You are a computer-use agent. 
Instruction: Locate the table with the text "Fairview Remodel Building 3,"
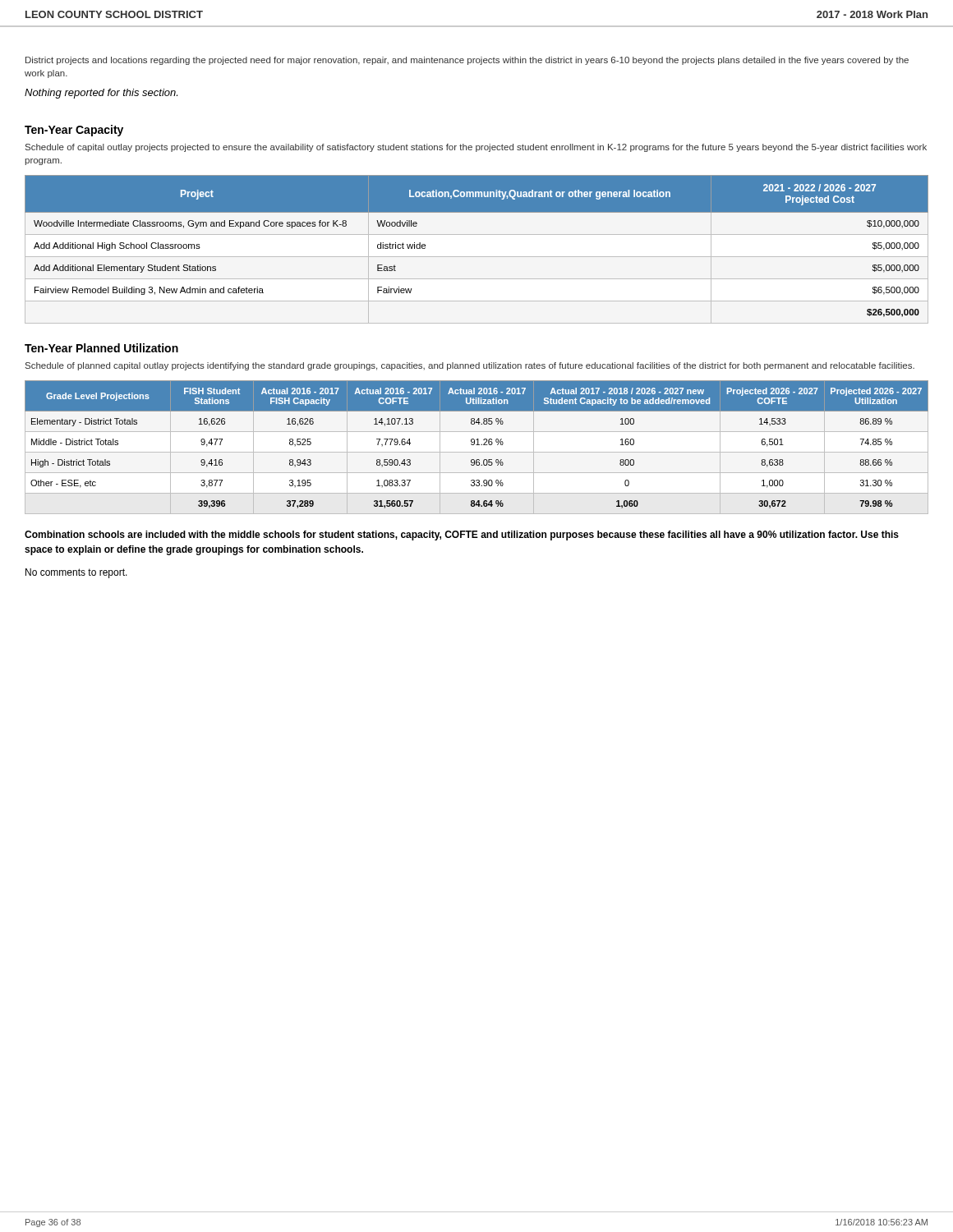pyautogui.click(x=476, y=250)
